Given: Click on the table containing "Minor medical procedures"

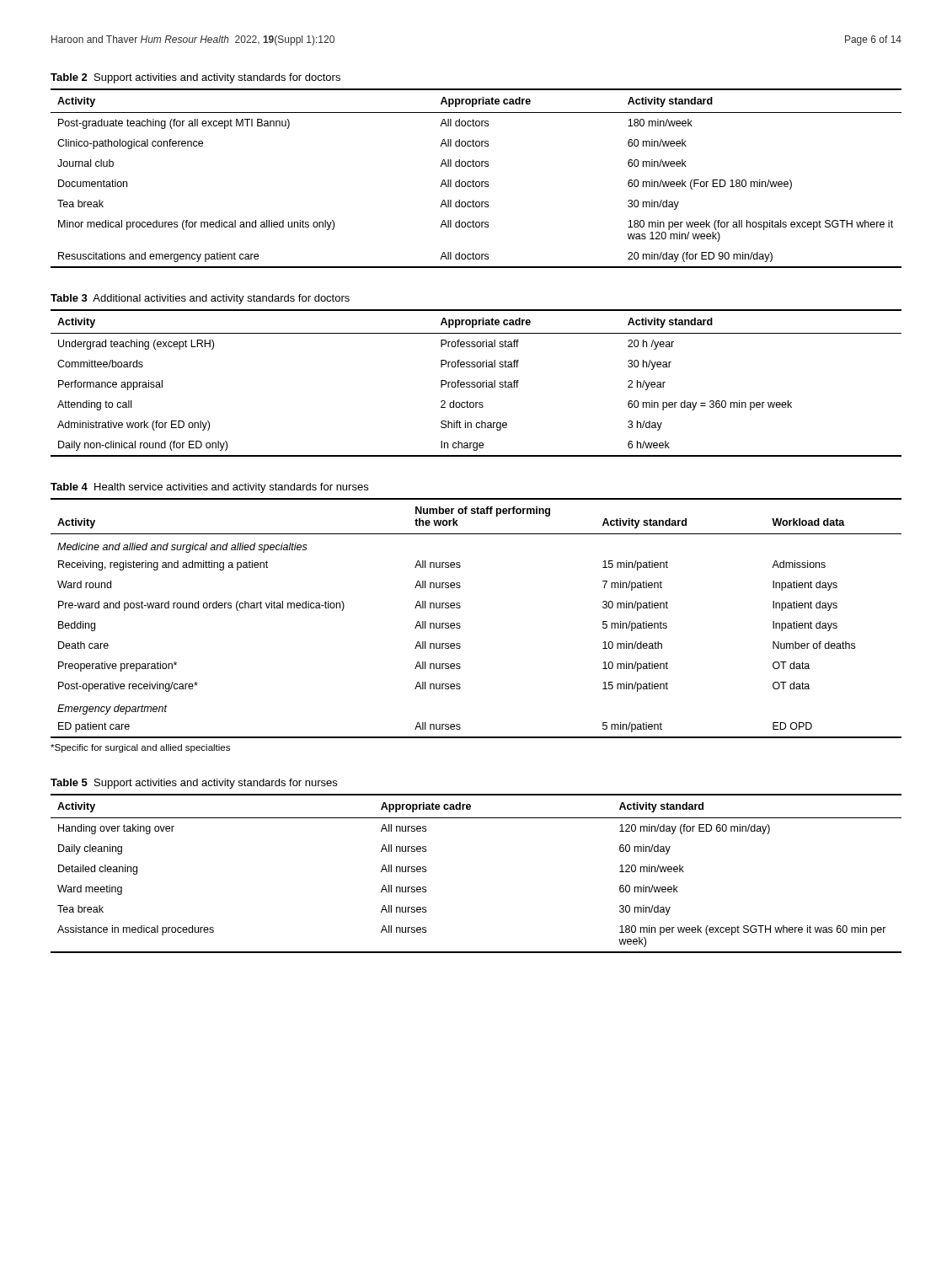Looking at the screenshot, I should coord(476,178).
